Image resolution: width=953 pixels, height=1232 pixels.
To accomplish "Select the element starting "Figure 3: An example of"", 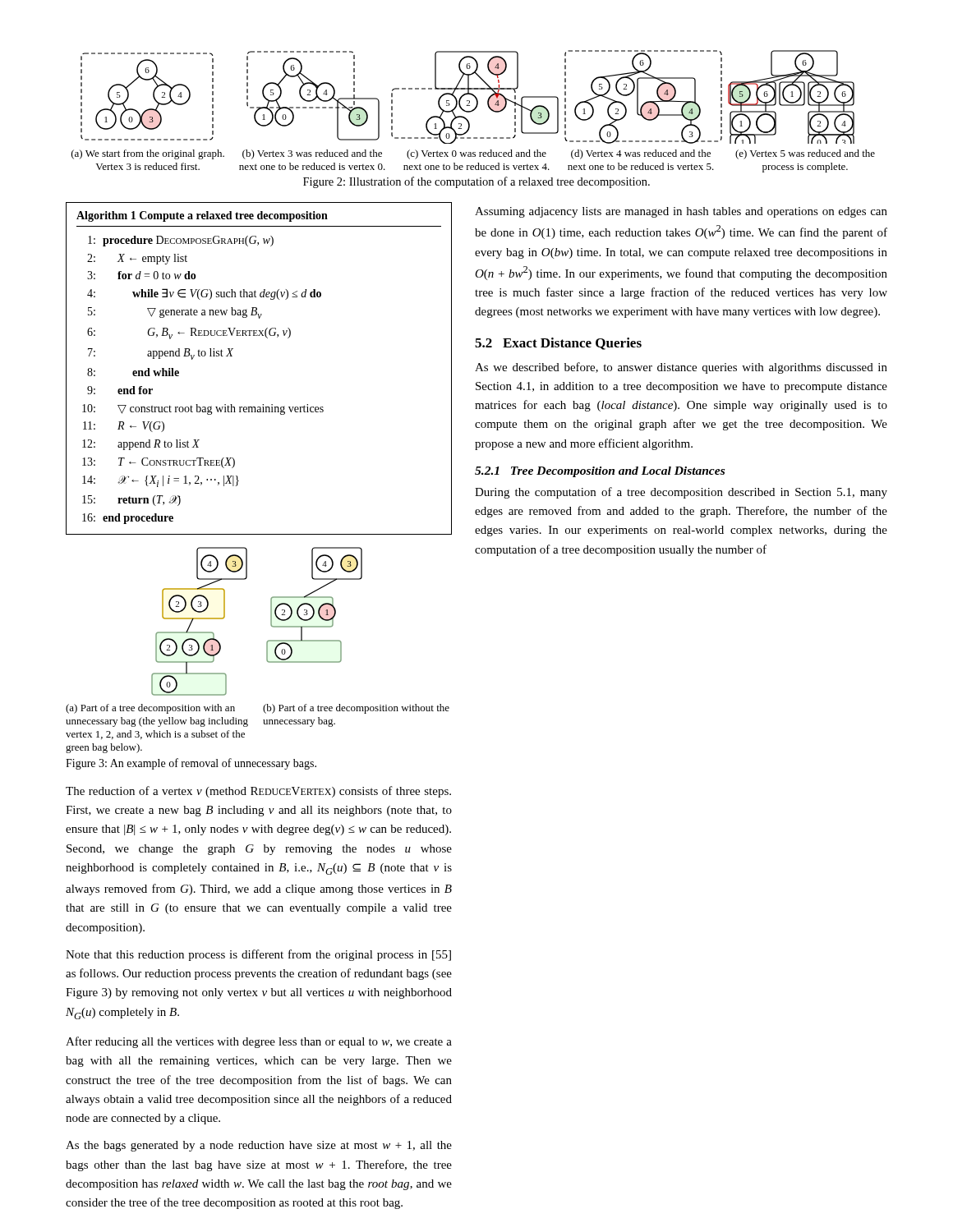I will pyautogui.click(x=191, y=763).
